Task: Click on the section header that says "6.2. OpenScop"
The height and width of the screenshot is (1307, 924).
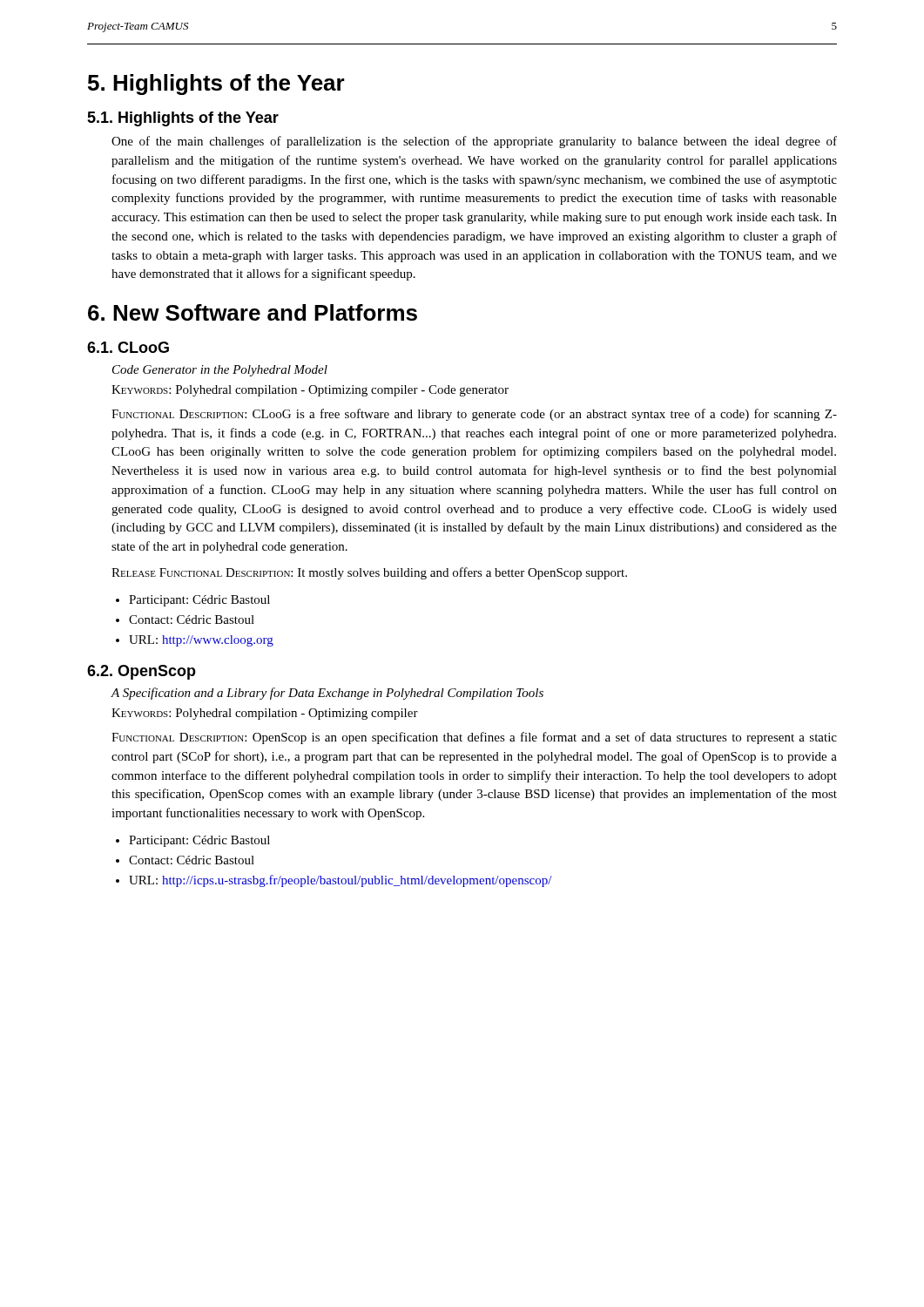Action: (x=142, y=672)
